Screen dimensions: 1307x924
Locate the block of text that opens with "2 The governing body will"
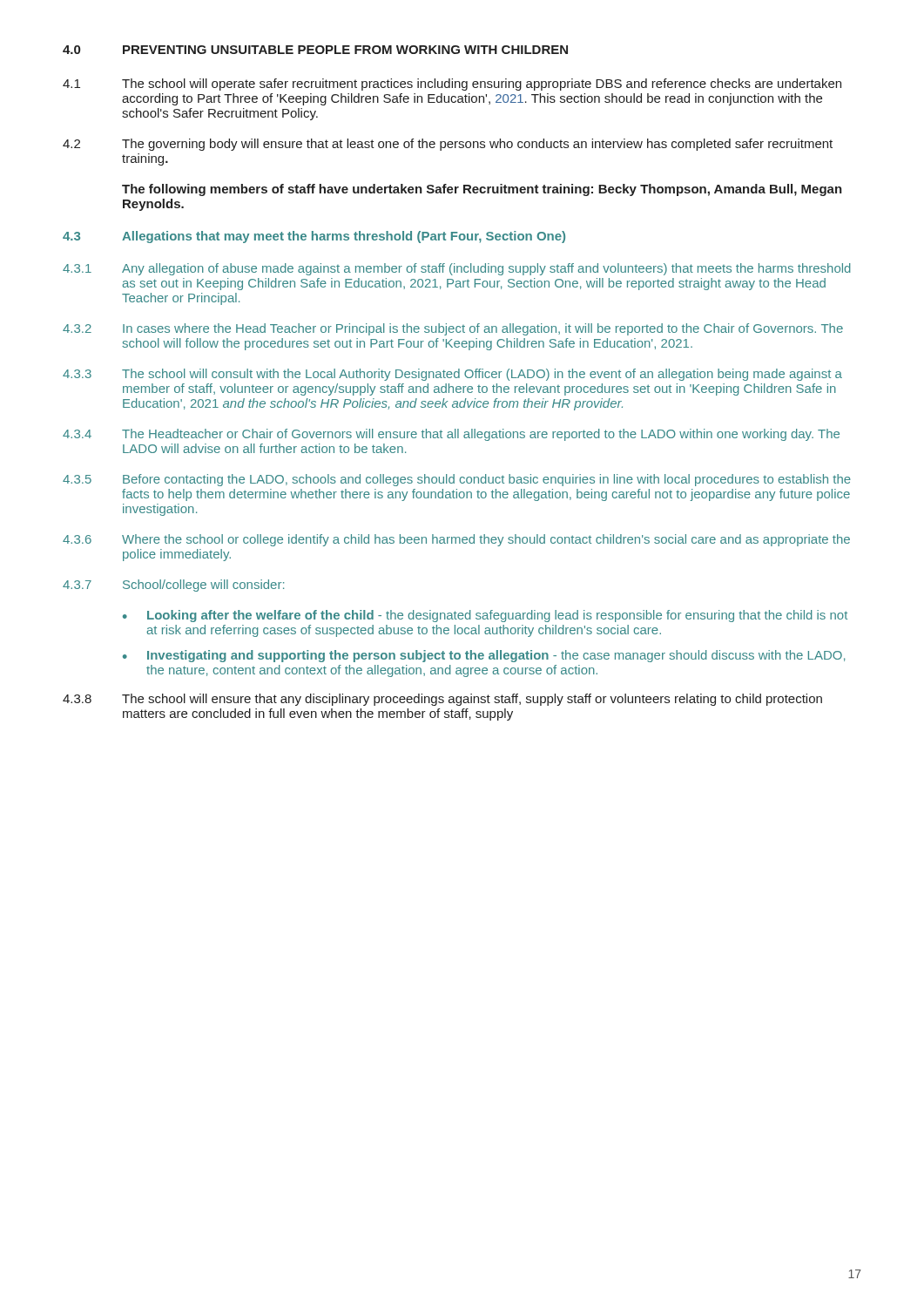click(462, 151)
